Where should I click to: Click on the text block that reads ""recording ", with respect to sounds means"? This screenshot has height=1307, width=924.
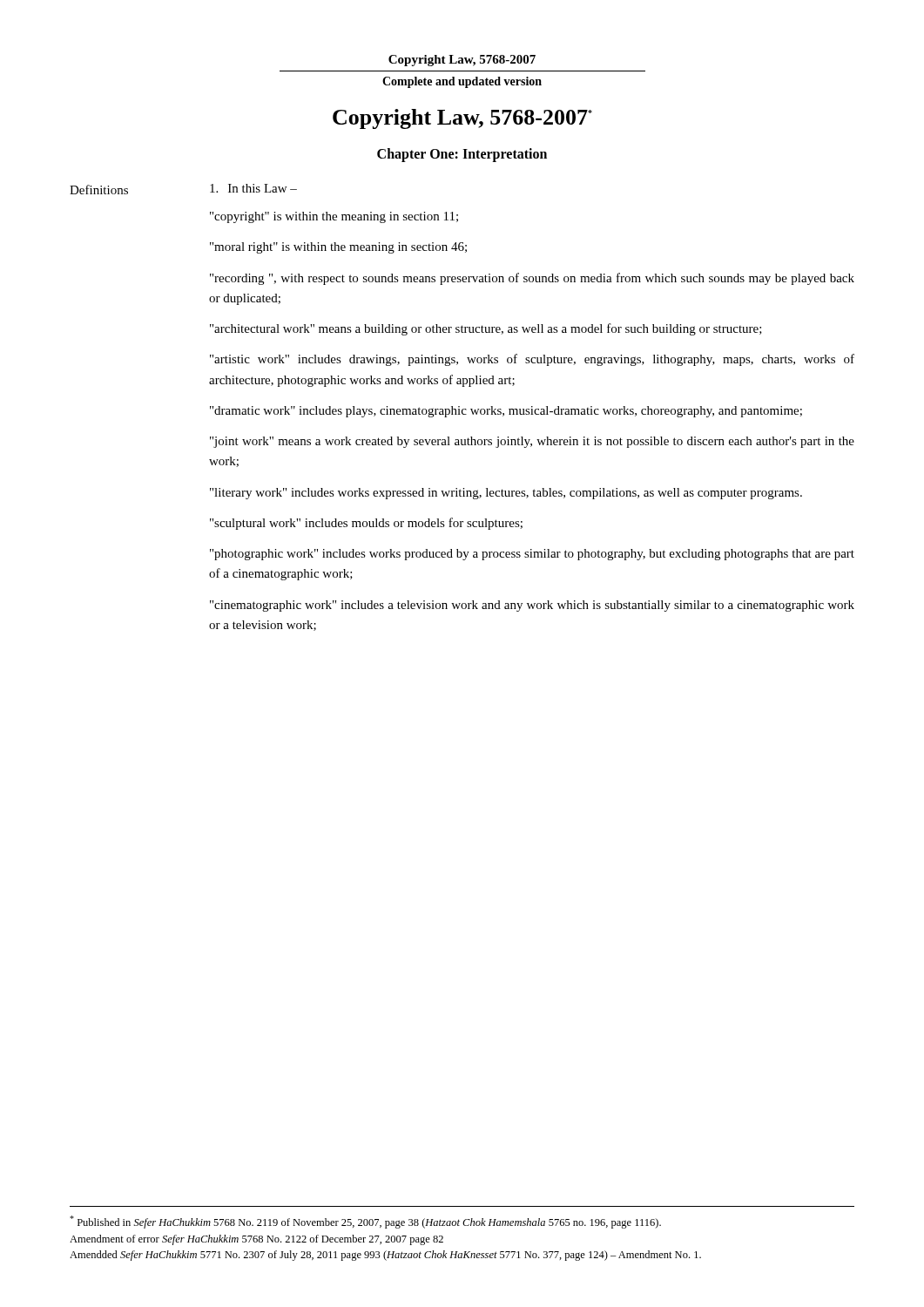click(x=532, y=288)
